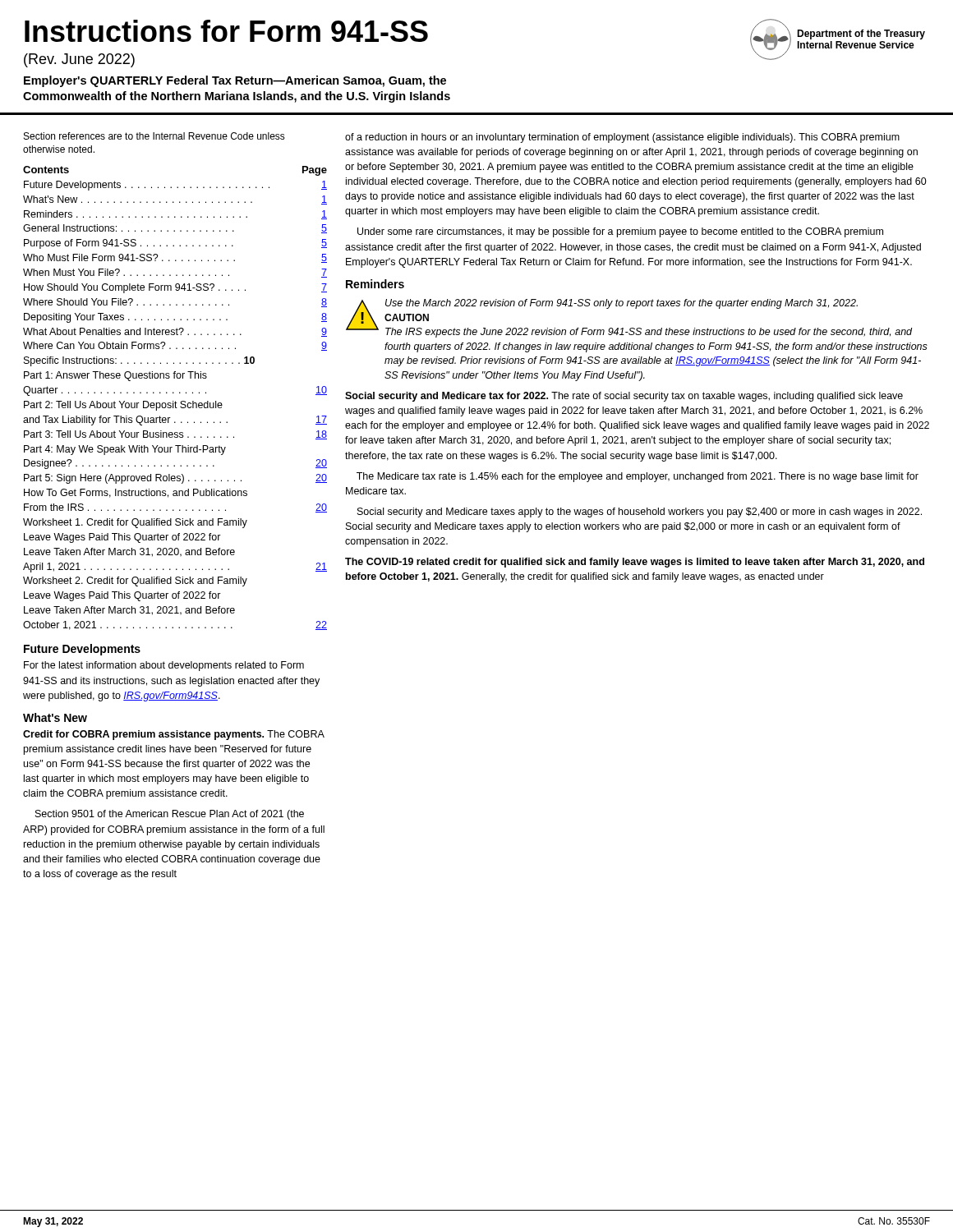Click on the block starting "The Medicare tax rate"

coord(632,484)
